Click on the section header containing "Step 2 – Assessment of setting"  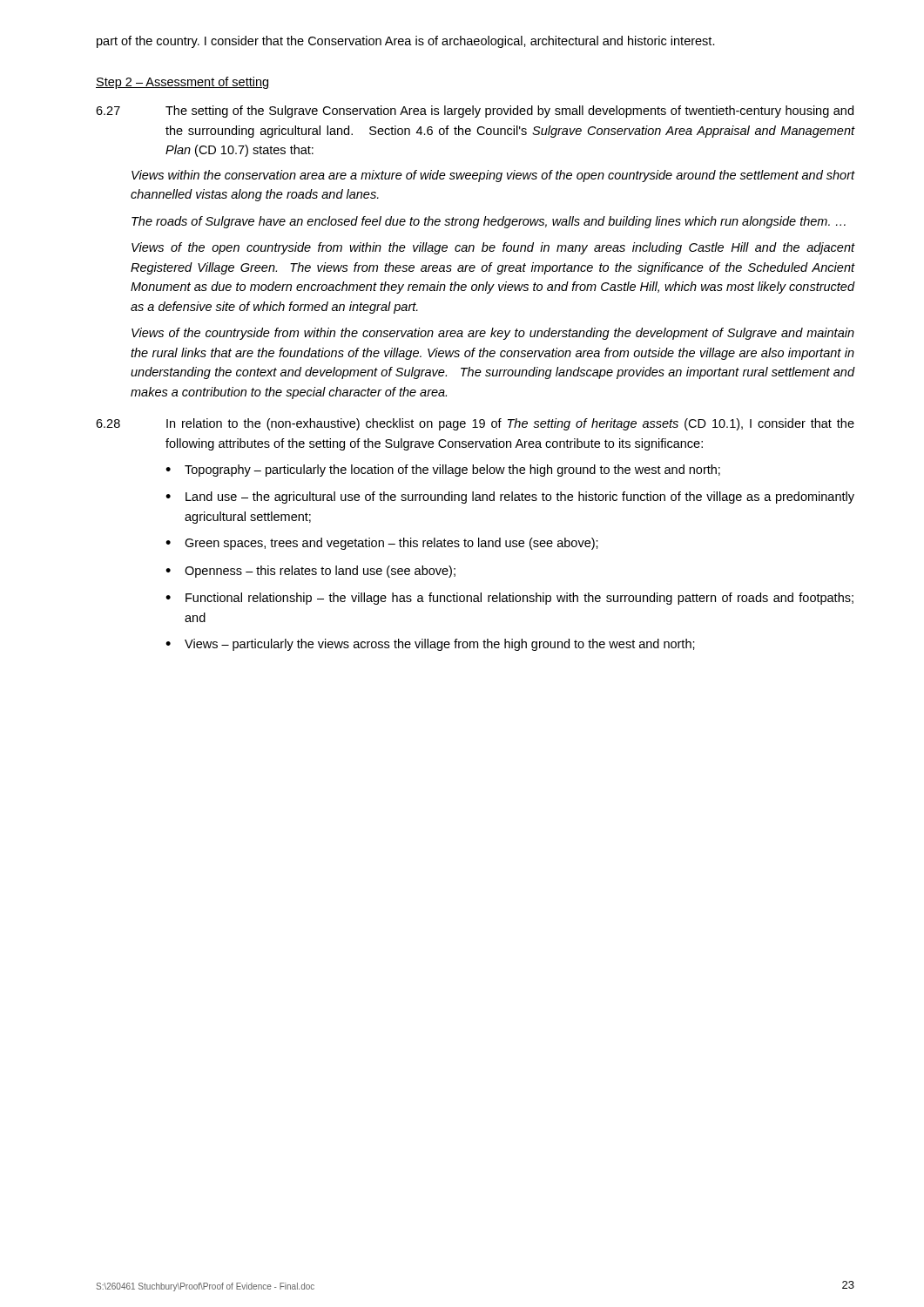click(182, 82)
